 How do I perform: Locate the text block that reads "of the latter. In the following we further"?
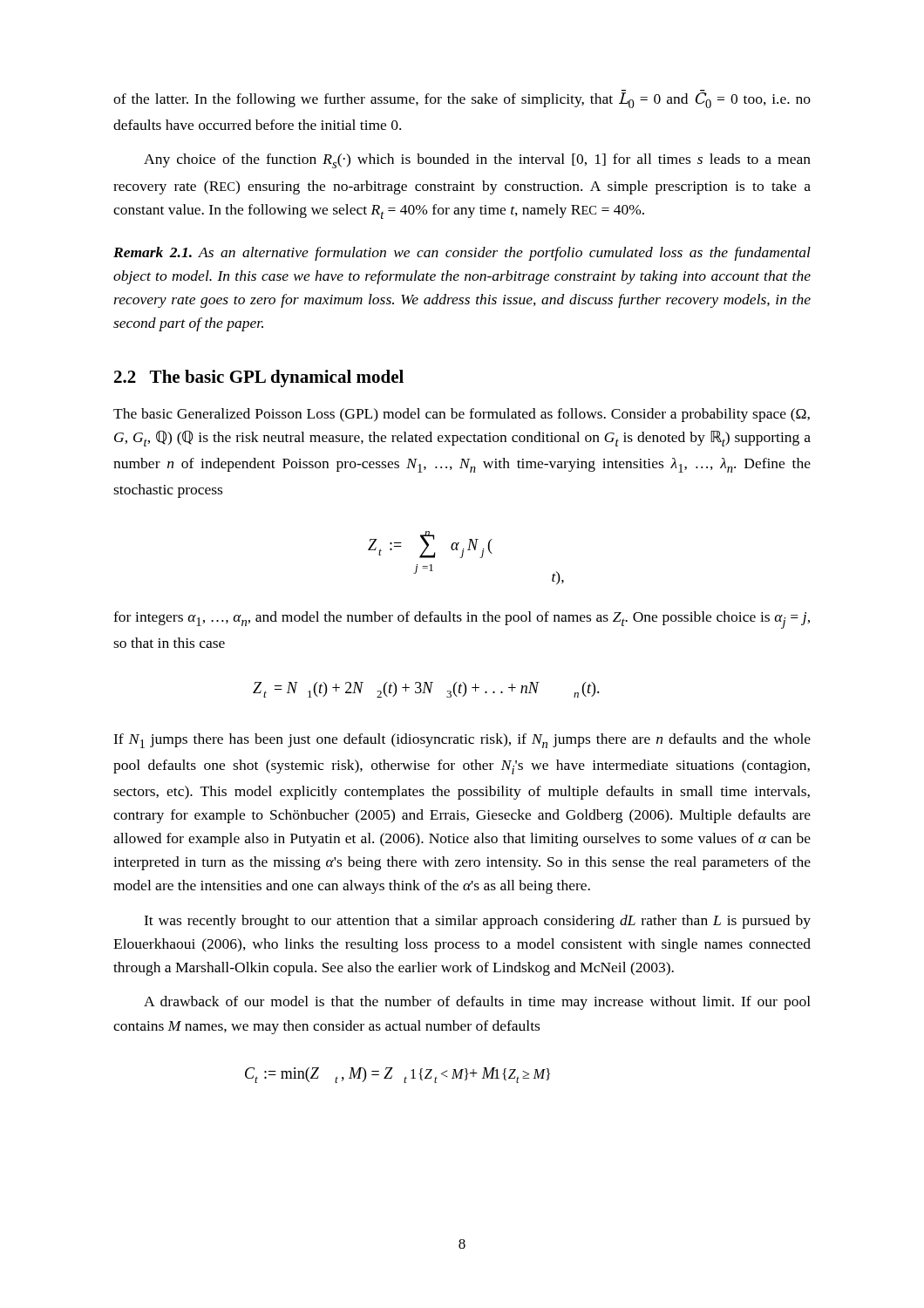click(x=462, y=112)
